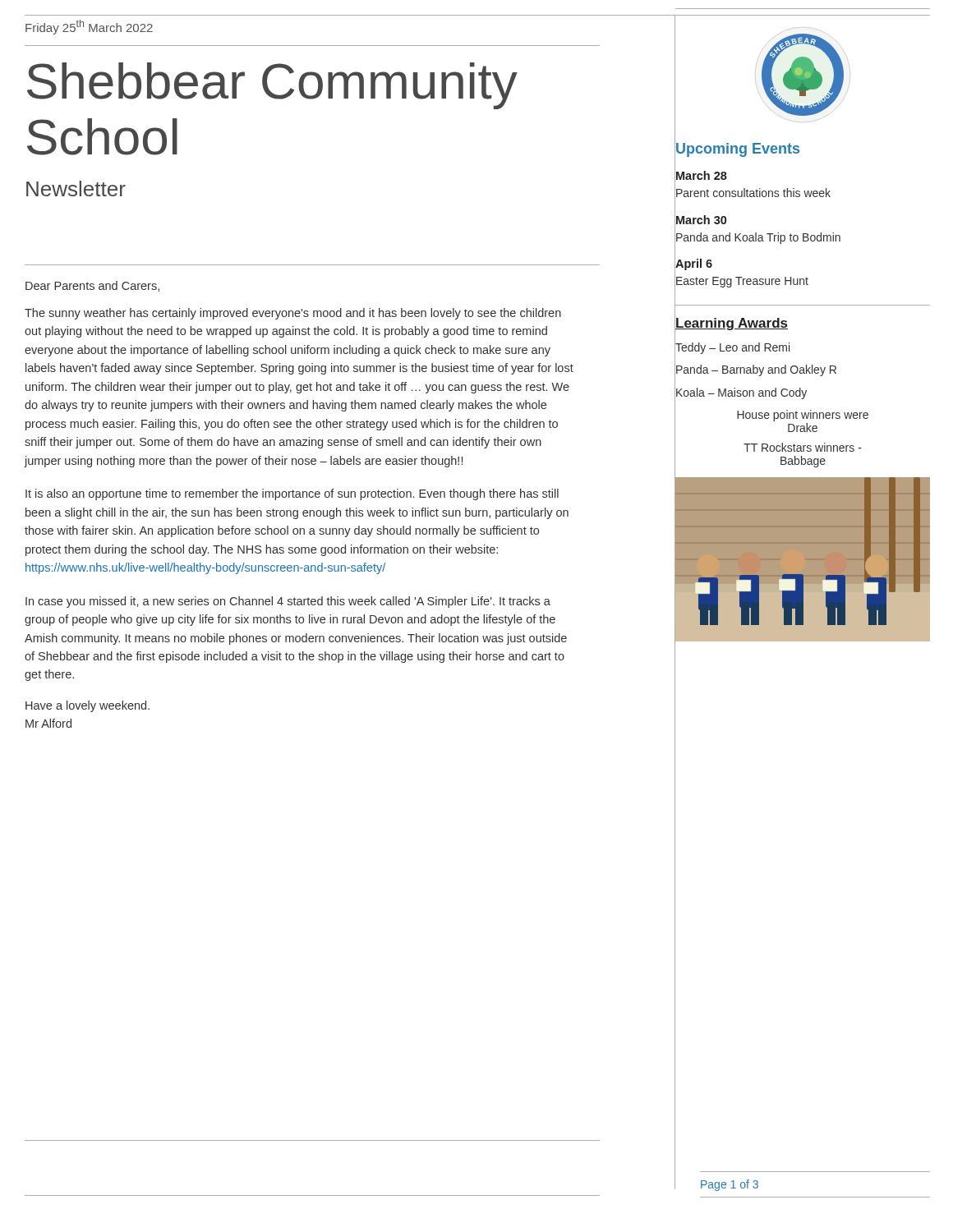Image resolution: width=953 pixels, height=1232 pixels.
Task: Navigate to the region starting "The sunny weather has certainly improved everyone's"
Action: (x=299, y=387)
